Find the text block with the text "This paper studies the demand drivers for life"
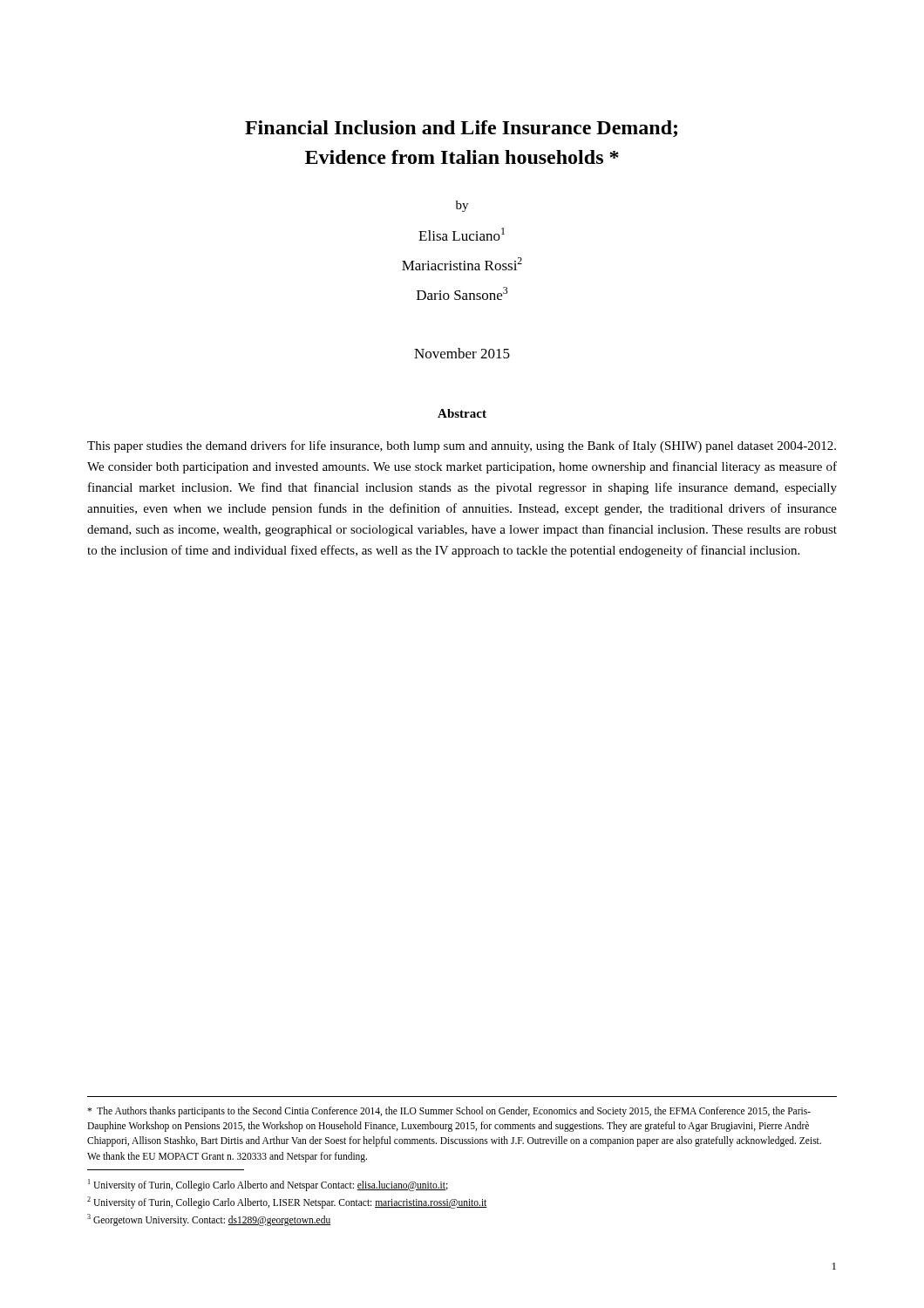The image size is (924, 1308). pos(462,498)
